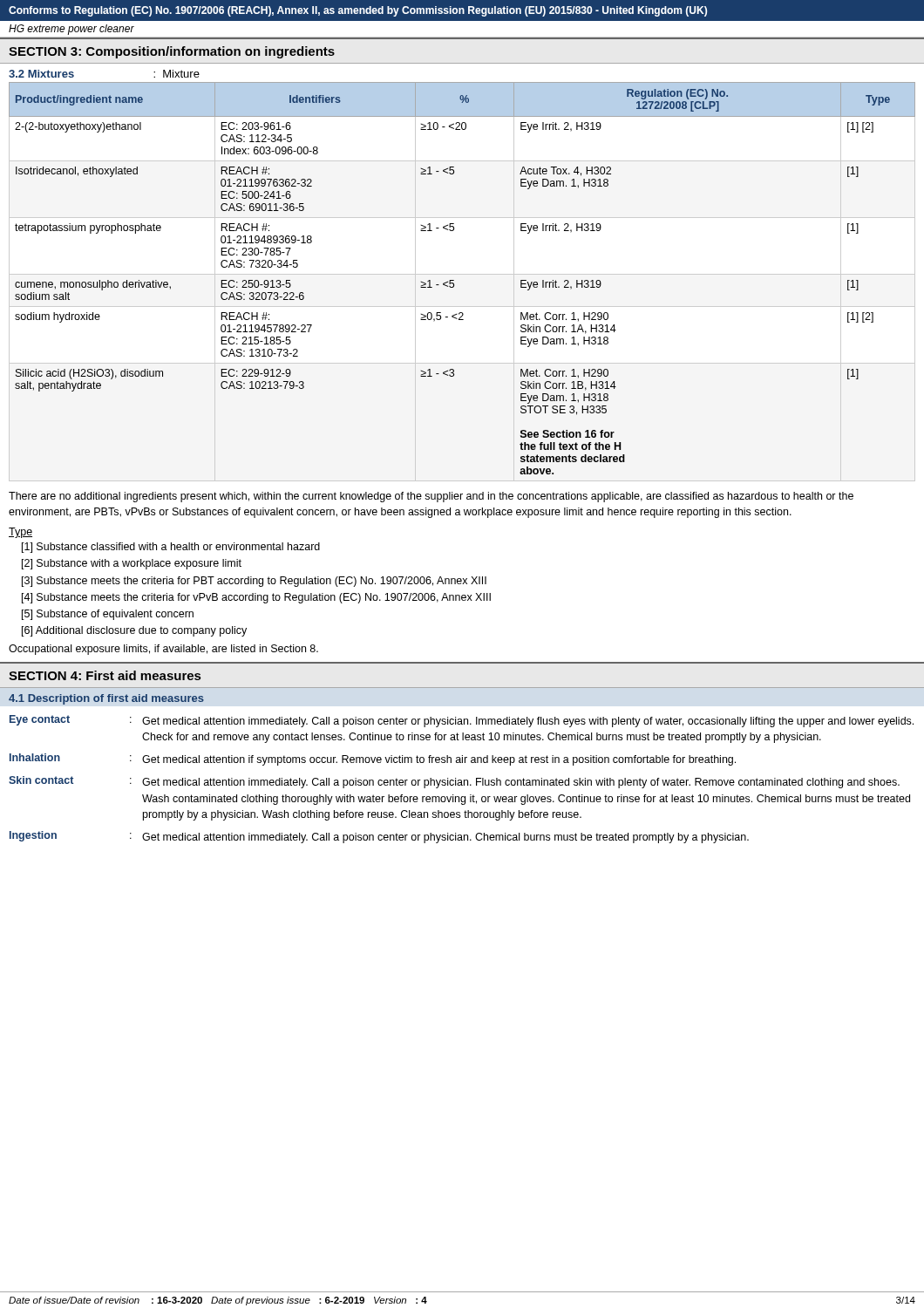Click on the list item that says "[5] Substance of equivalent concern"

[x=108, y=614]
